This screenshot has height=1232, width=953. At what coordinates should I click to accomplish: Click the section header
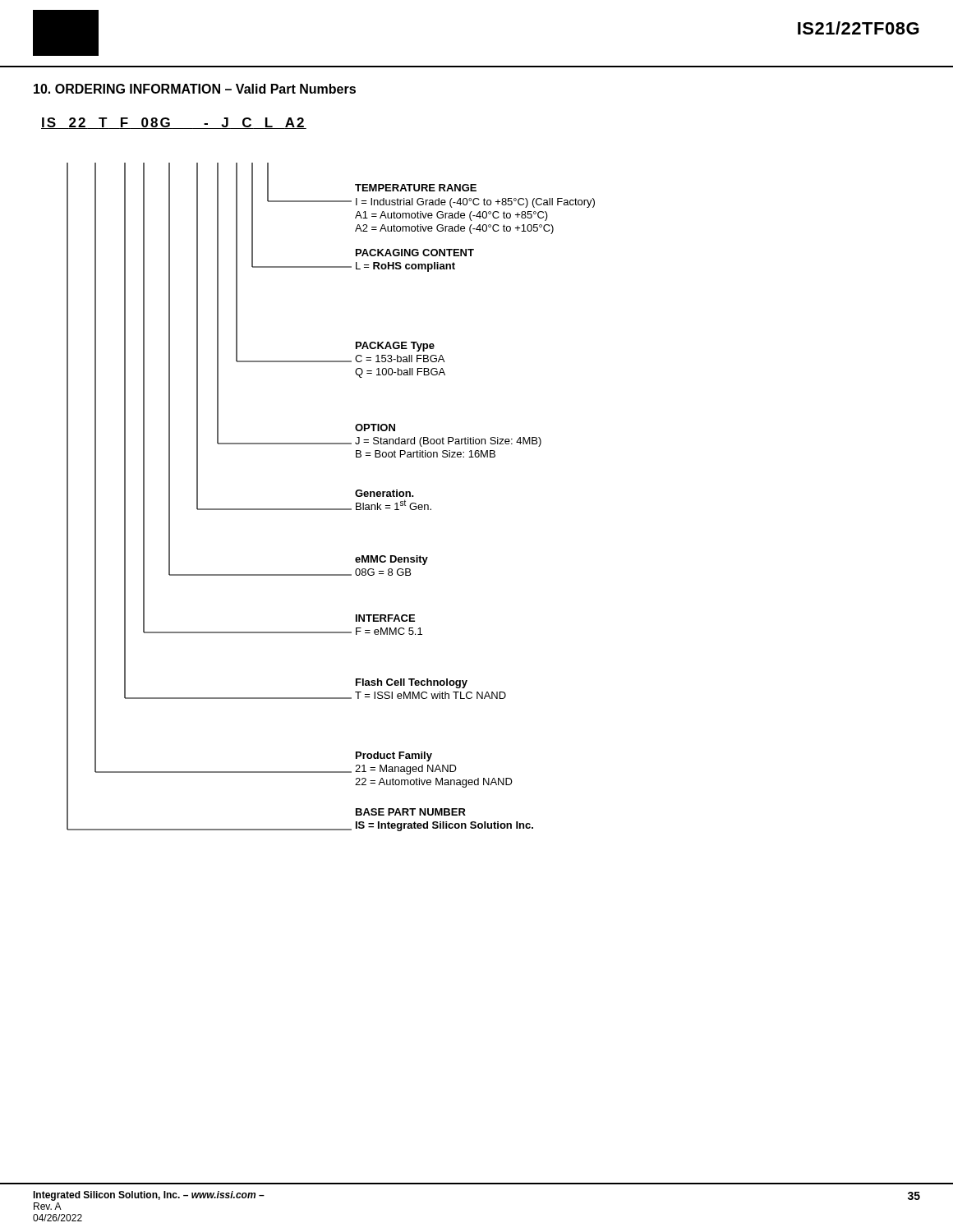coord(195,89)
